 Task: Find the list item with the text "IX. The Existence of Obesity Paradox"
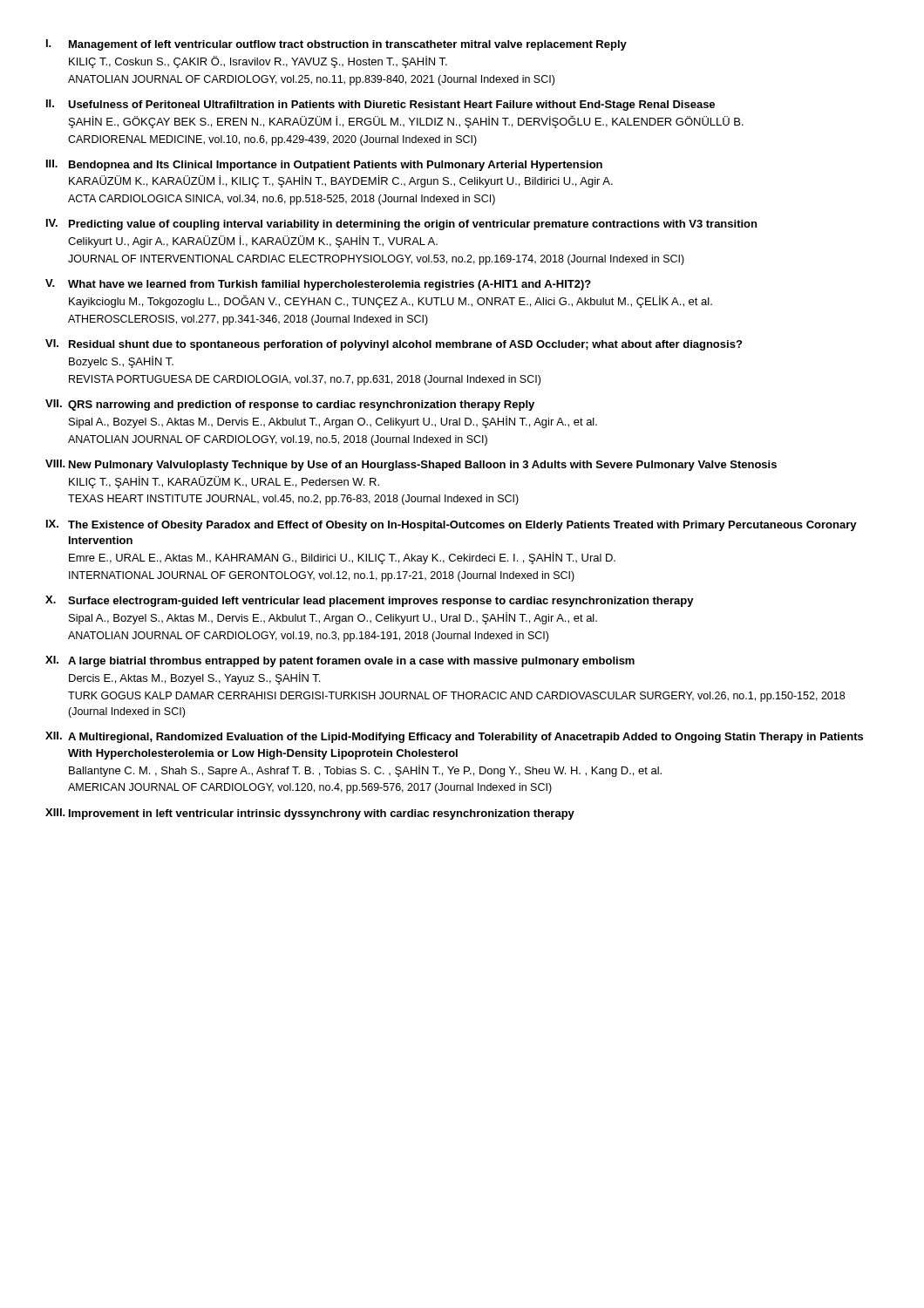pos(462,550)
